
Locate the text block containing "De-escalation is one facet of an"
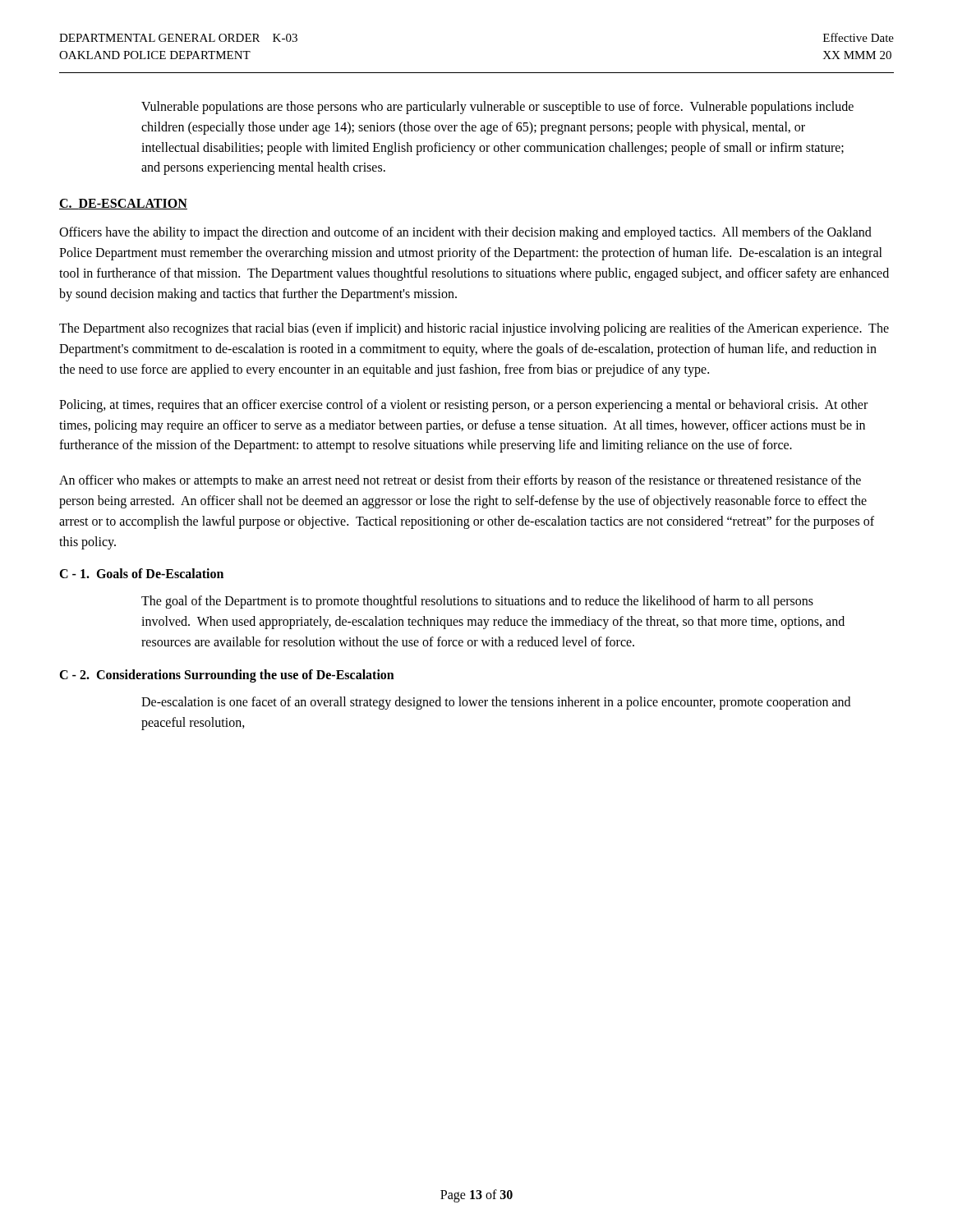496,712
